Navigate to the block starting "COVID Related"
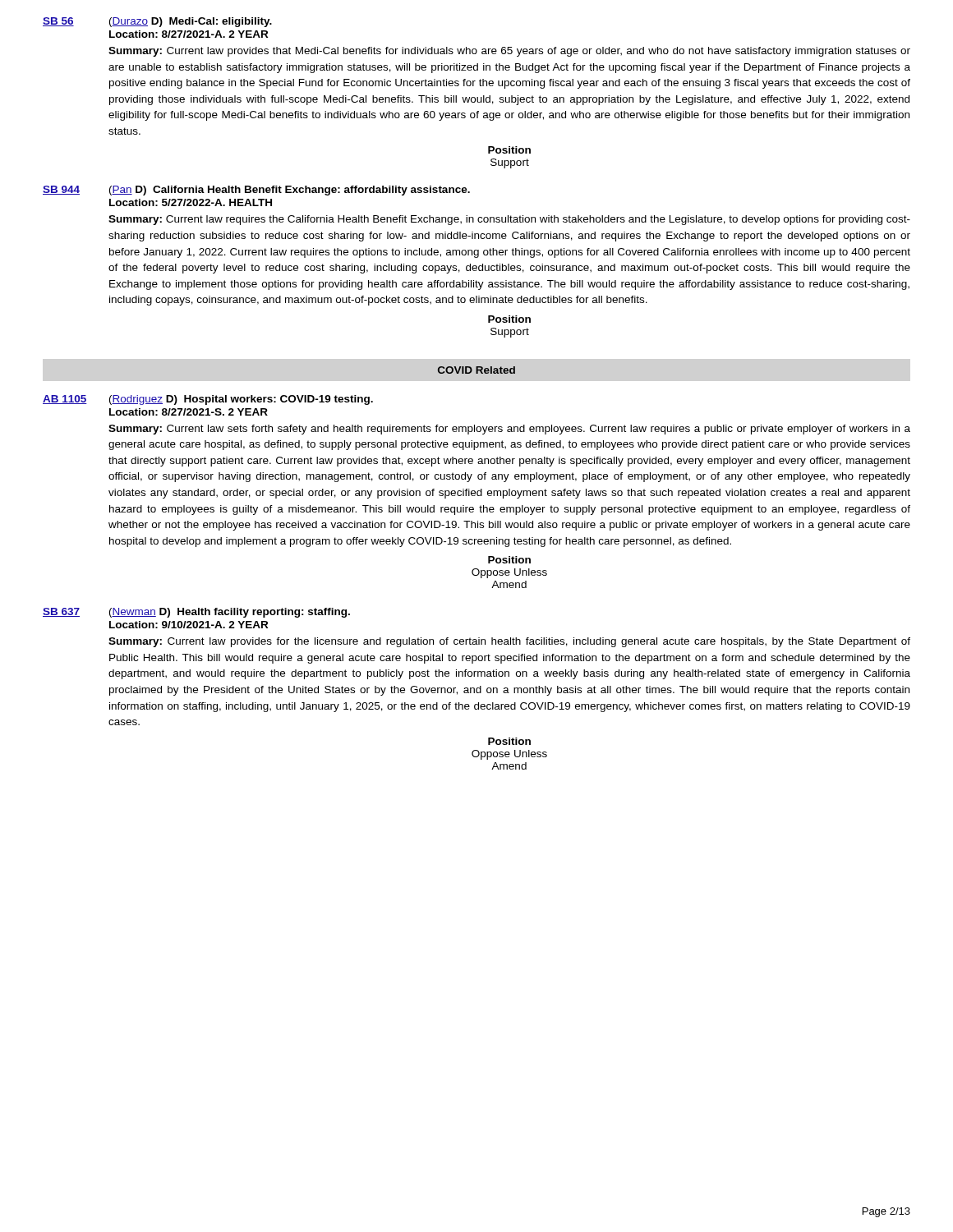 tap(476, 370)
